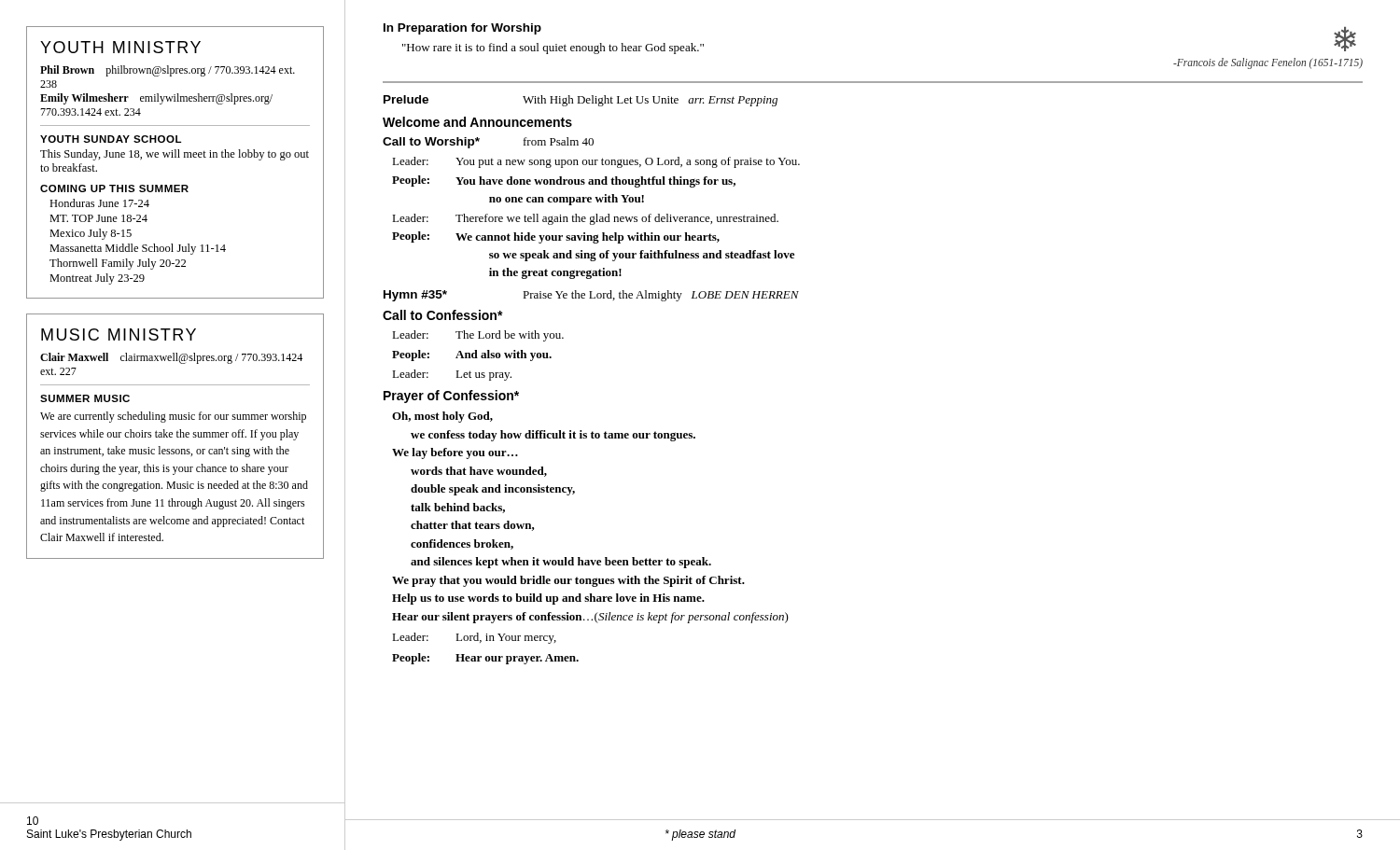Image resolution: width=1400 pixels, height=850 pixels.
Task: Find the text block that reads "Hymn #35* Praise"
Action: pyautogui.click(x=590, y=295)
